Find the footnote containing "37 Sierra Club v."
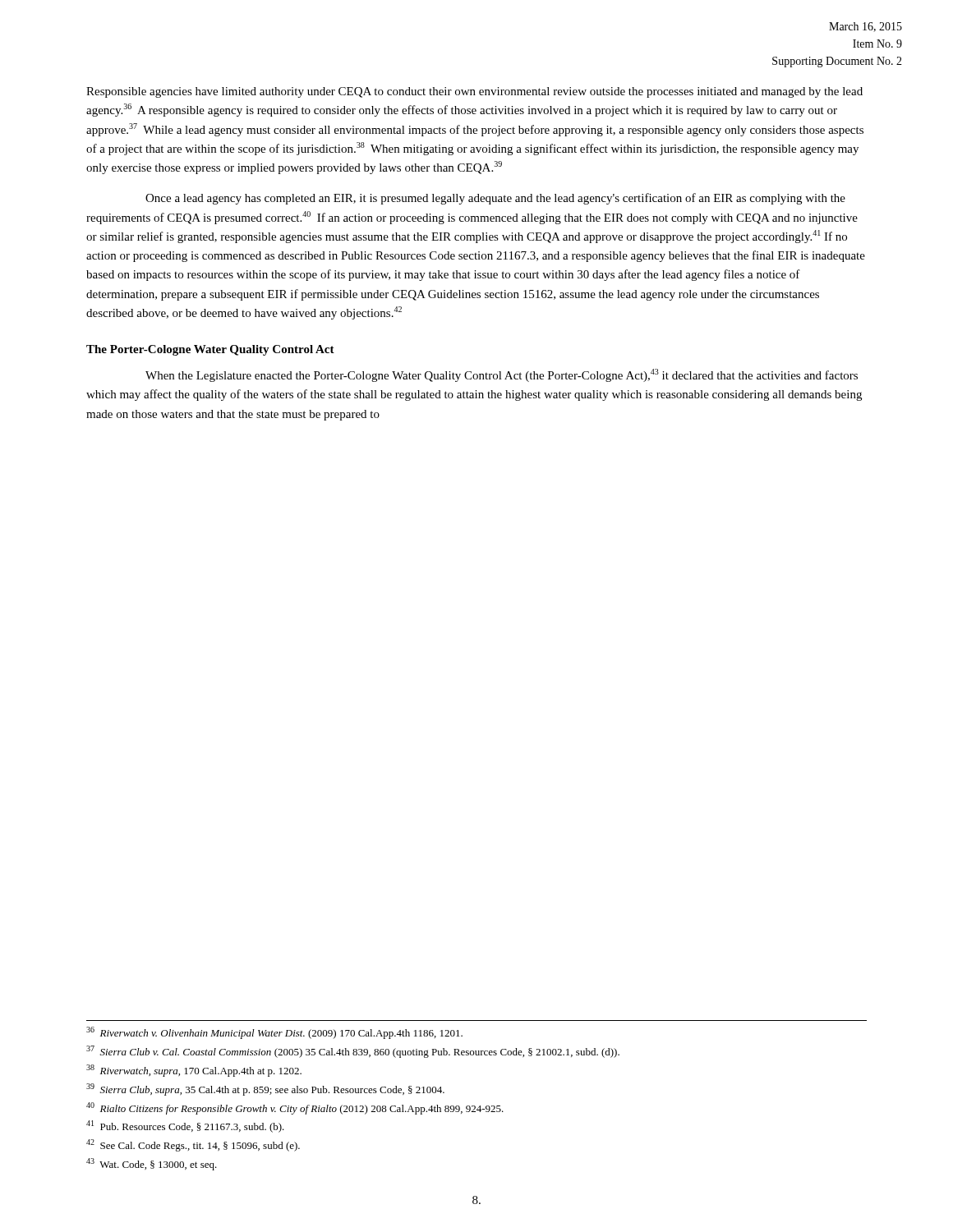The image size is (953, 1232). pyautogui.click(x=353, y=1051)
